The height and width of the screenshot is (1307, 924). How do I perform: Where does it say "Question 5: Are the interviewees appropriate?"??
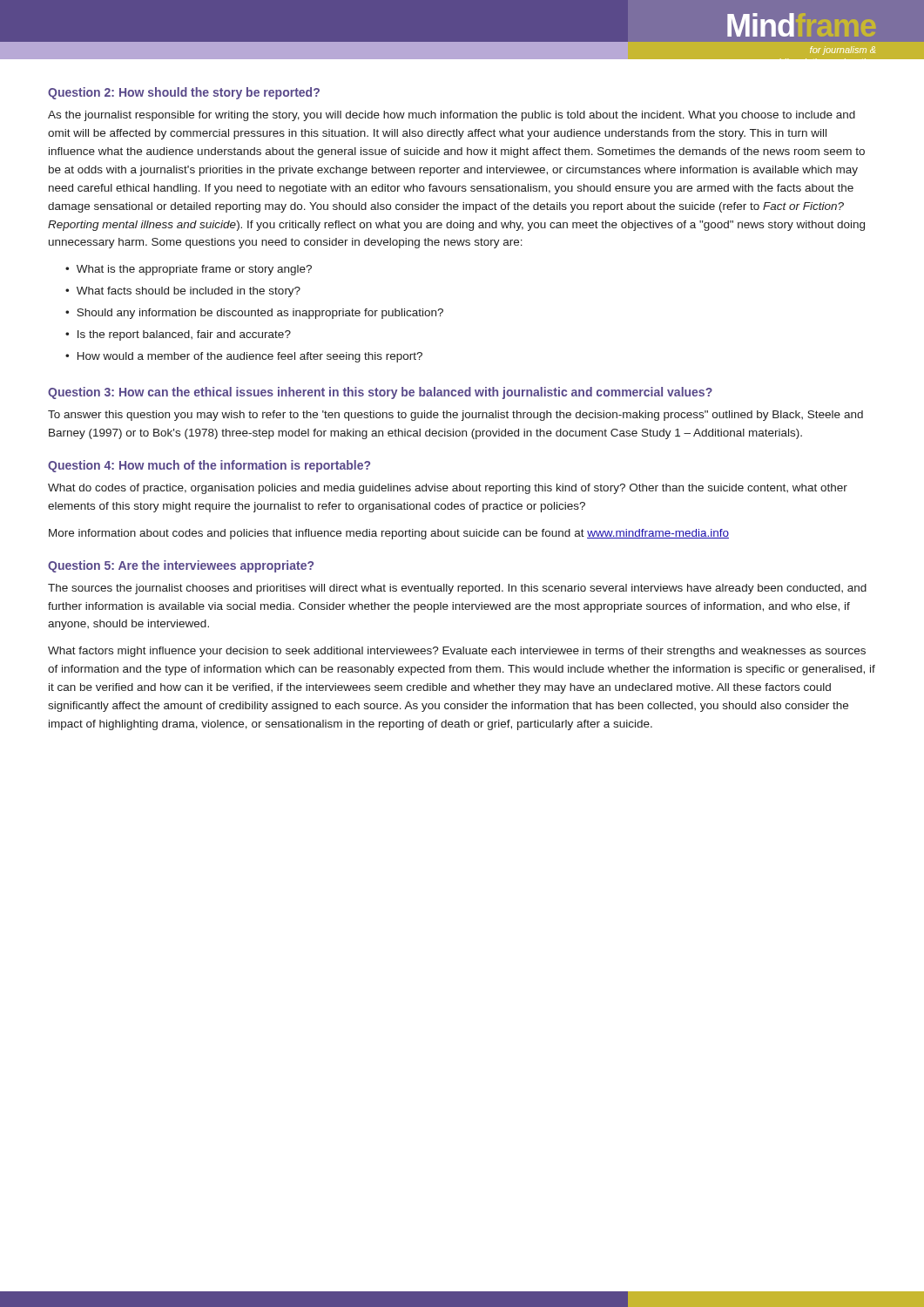pos(181,565)
